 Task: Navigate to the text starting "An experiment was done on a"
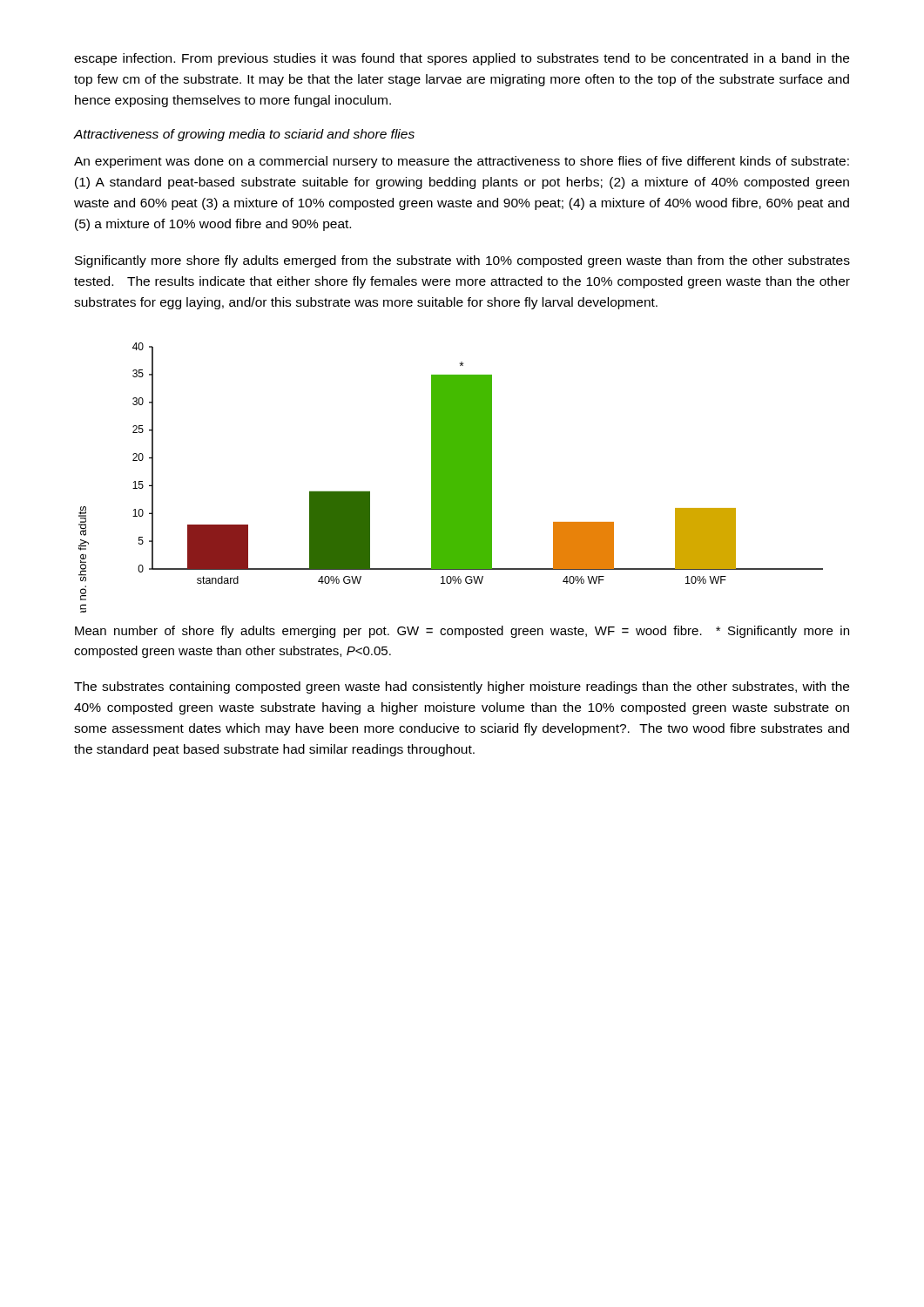462,192
